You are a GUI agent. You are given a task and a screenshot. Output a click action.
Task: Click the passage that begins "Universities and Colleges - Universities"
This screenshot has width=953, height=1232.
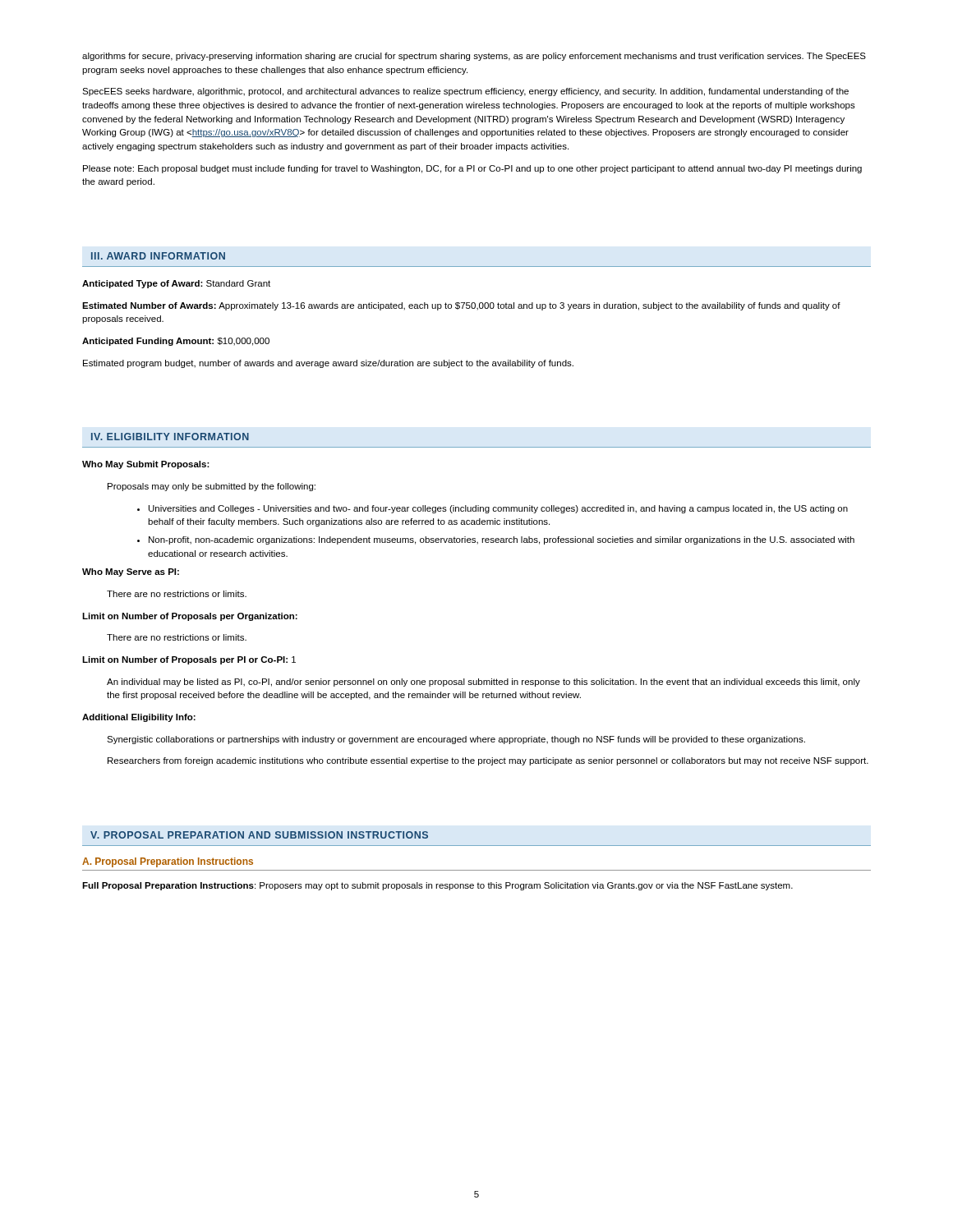coord(498,515)
